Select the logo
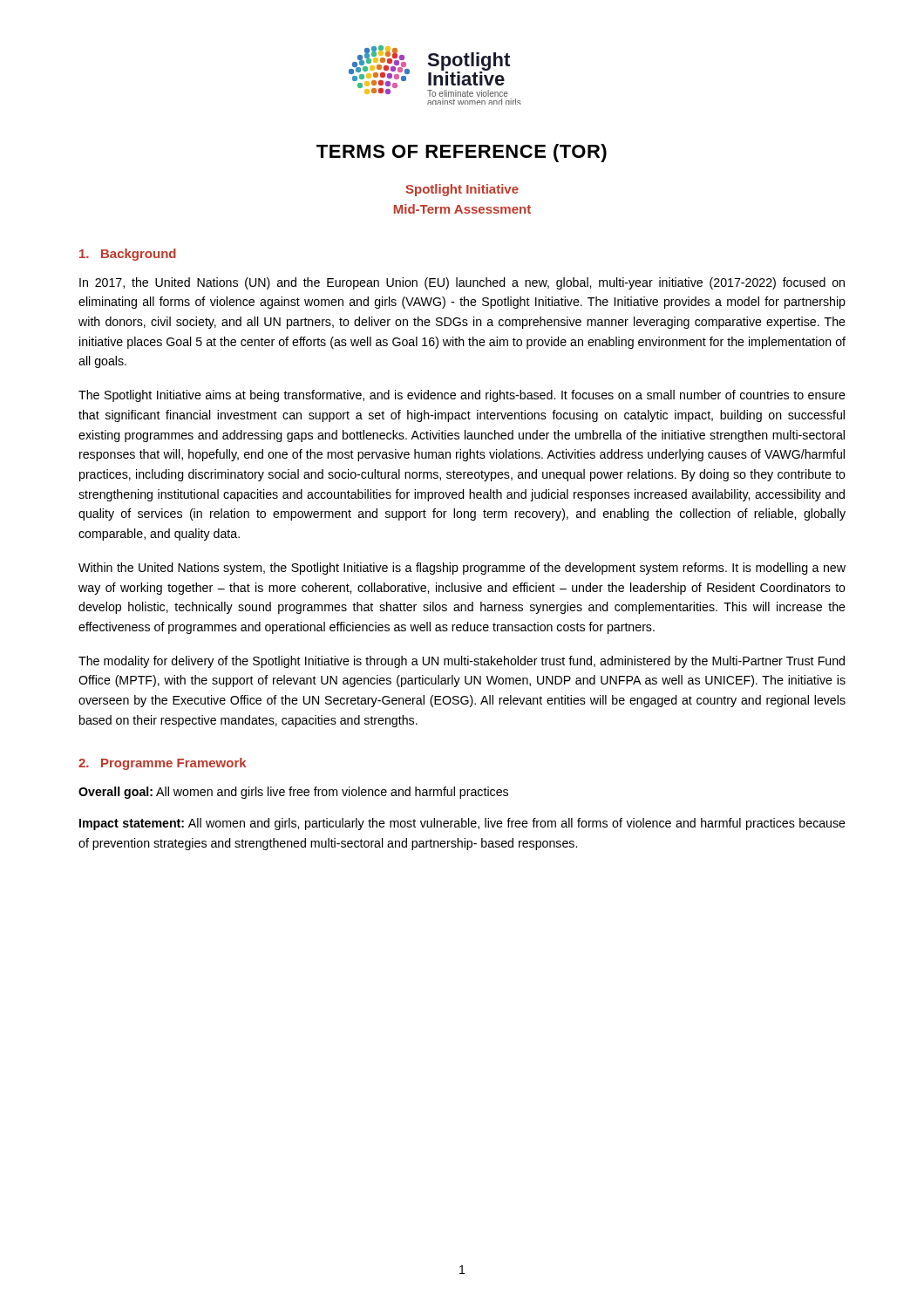The width and height of the screenshot is (924, 1308). [462, 58]
